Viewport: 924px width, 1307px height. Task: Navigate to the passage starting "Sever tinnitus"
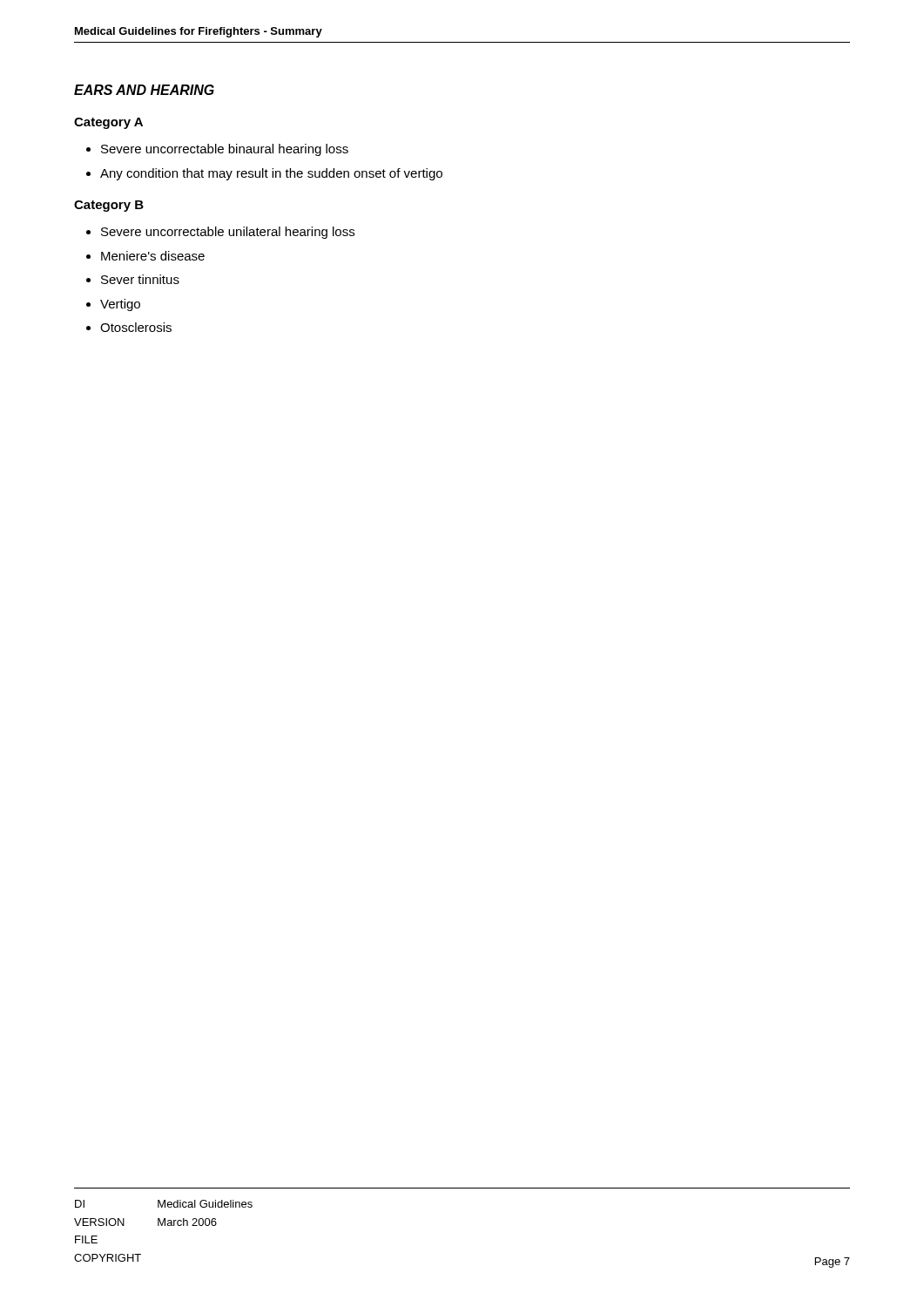140,279
